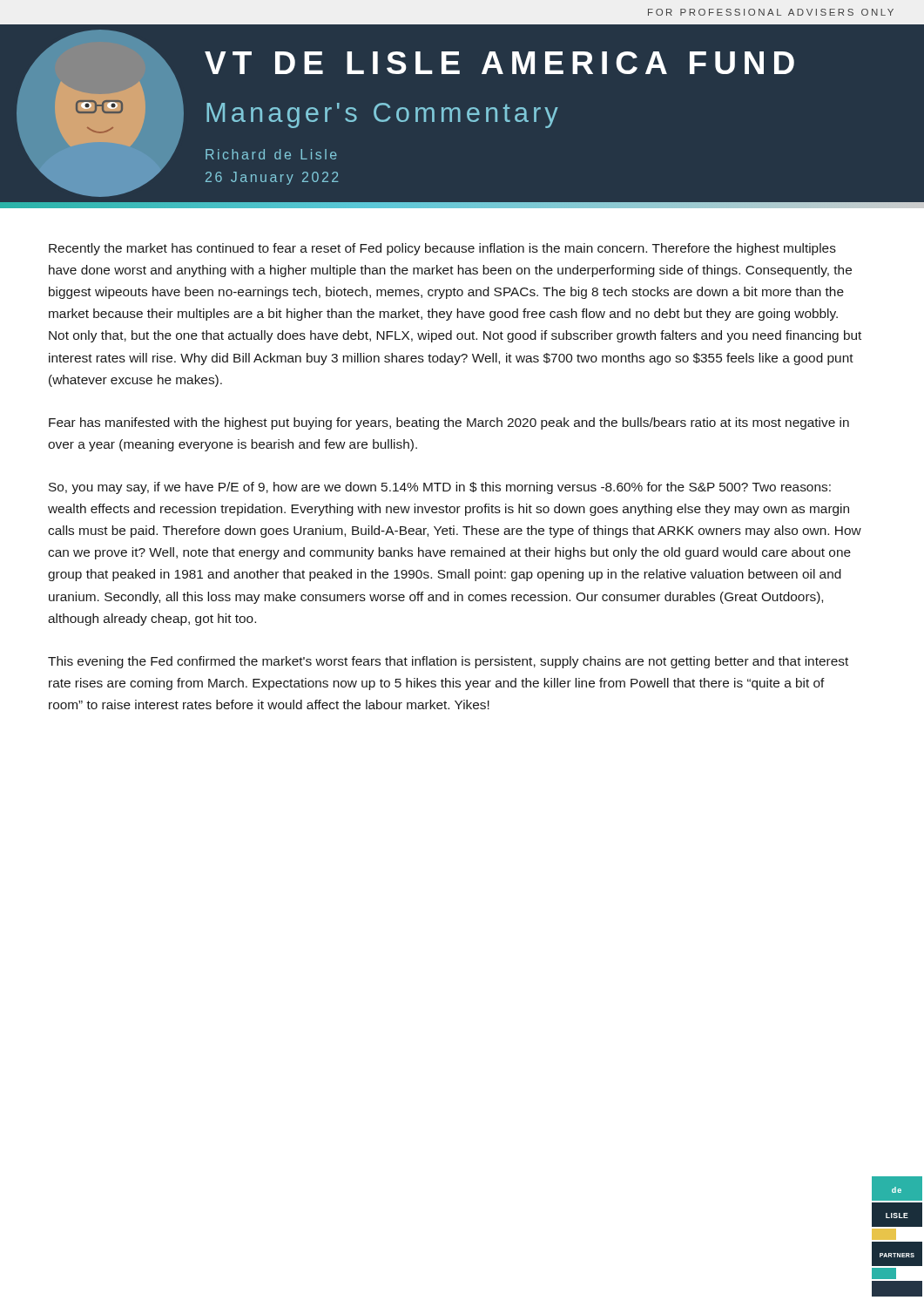Select the section header
924x1307 pixels.
coord(383,113)
